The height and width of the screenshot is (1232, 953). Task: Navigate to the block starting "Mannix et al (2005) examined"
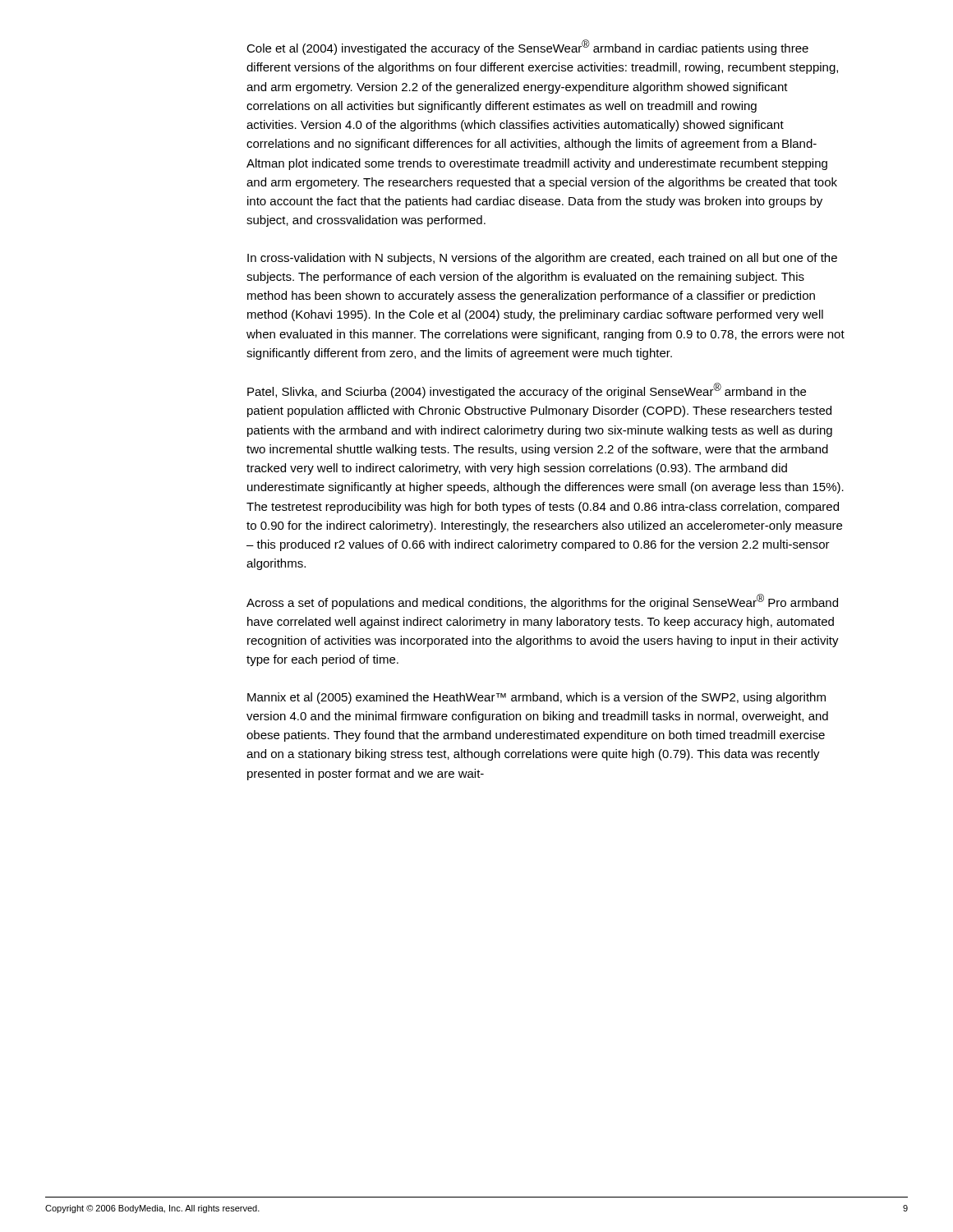click(x=538, y=735)
